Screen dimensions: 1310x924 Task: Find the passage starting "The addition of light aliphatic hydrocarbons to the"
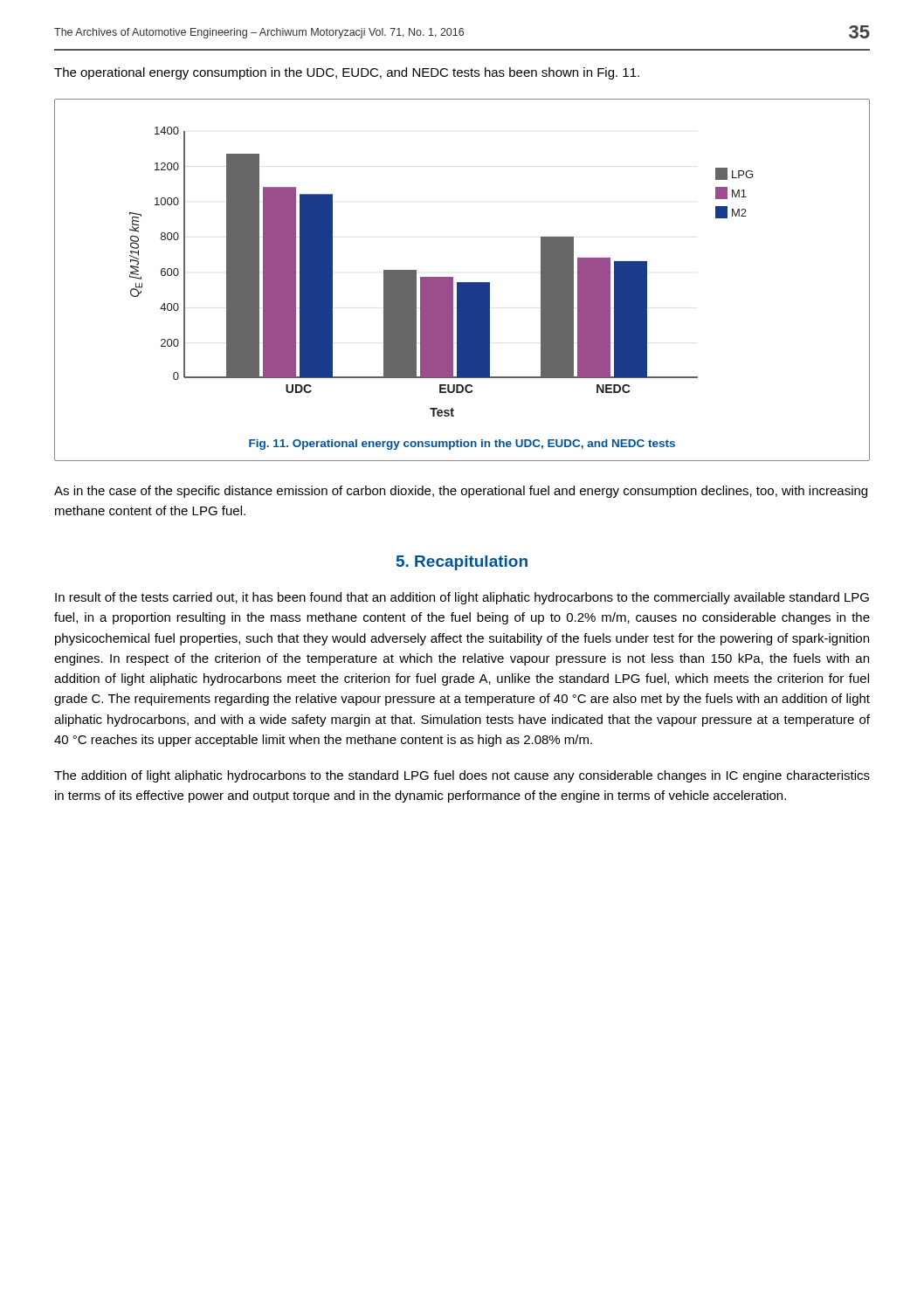pyautogui.click(x=462, y=785)
